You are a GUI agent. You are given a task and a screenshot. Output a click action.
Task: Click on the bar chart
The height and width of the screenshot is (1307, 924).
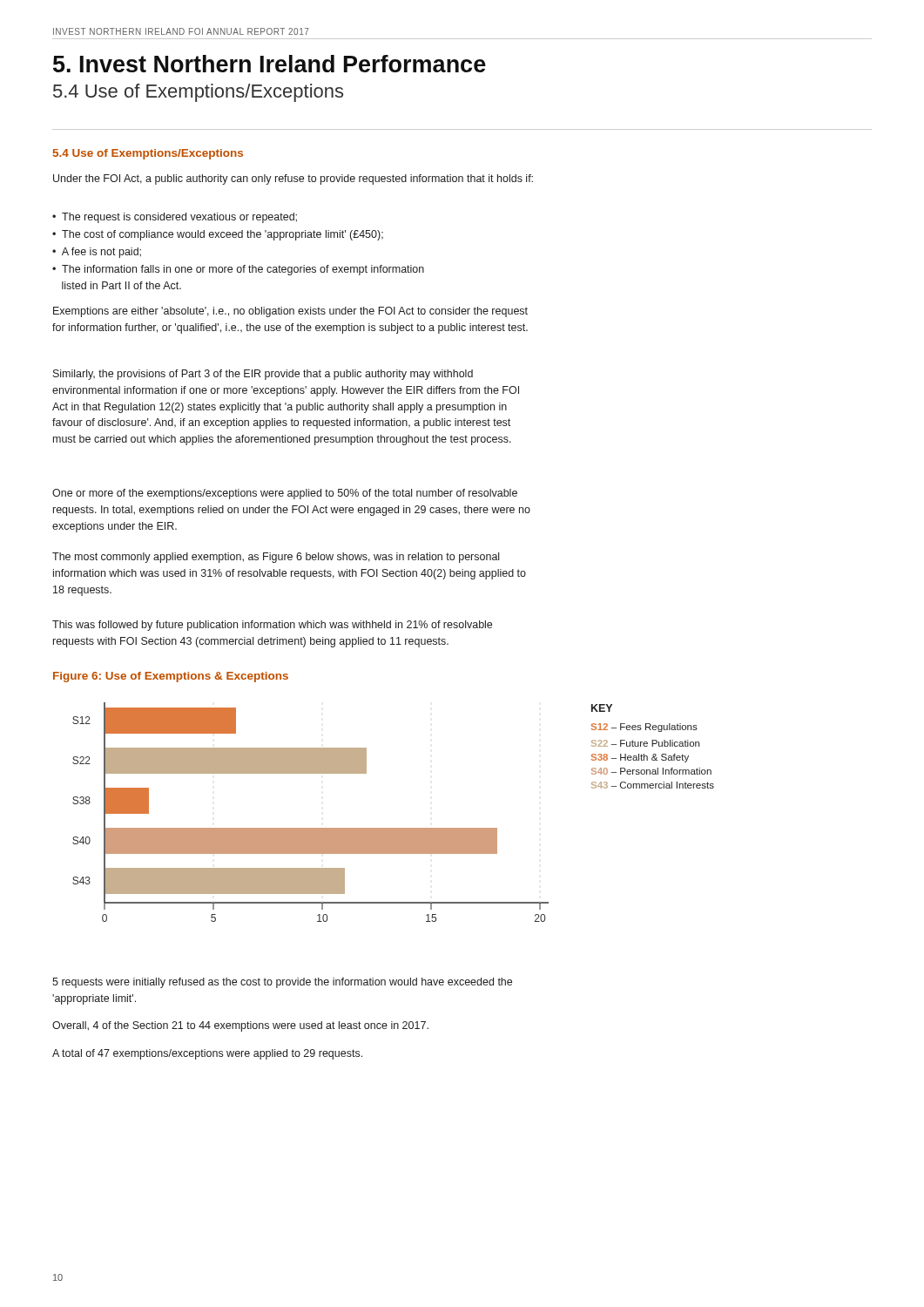pyautogui.click(x=462, y=820)
